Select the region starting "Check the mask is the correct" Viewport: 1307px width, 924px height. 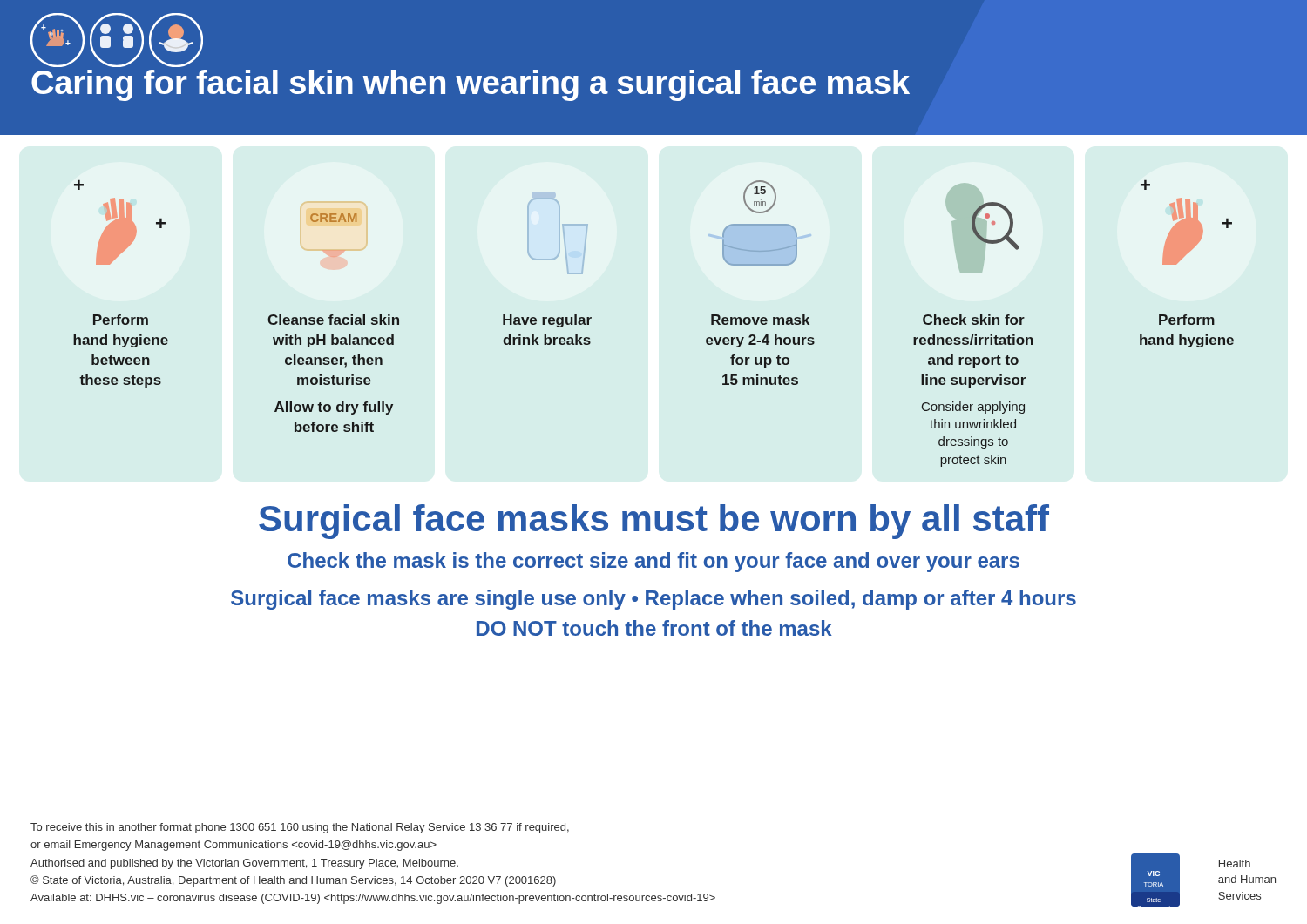pyautogui.click(x=653, y=560)
